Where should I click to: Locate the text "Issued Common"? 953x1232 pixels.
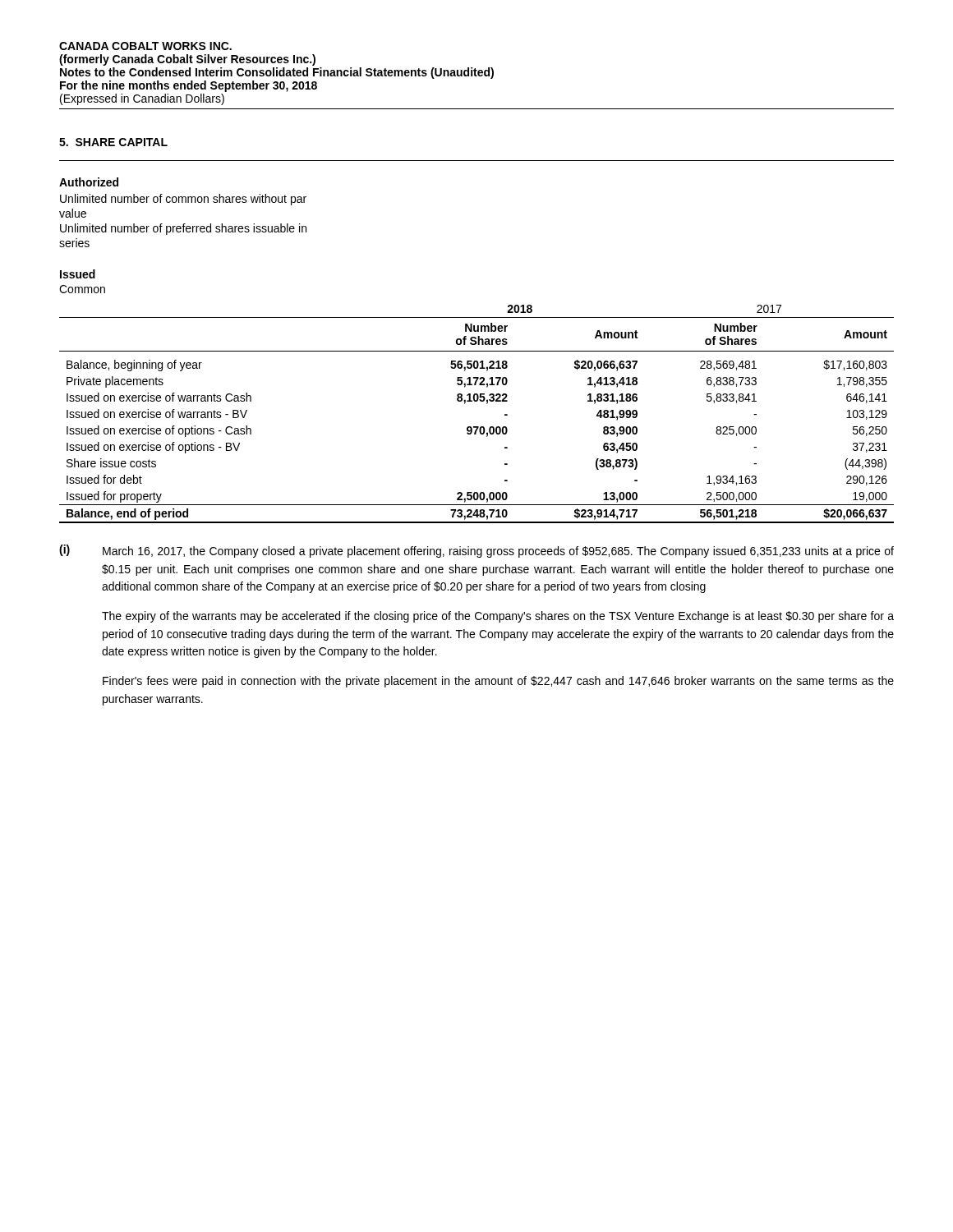(x=78, y=274)
